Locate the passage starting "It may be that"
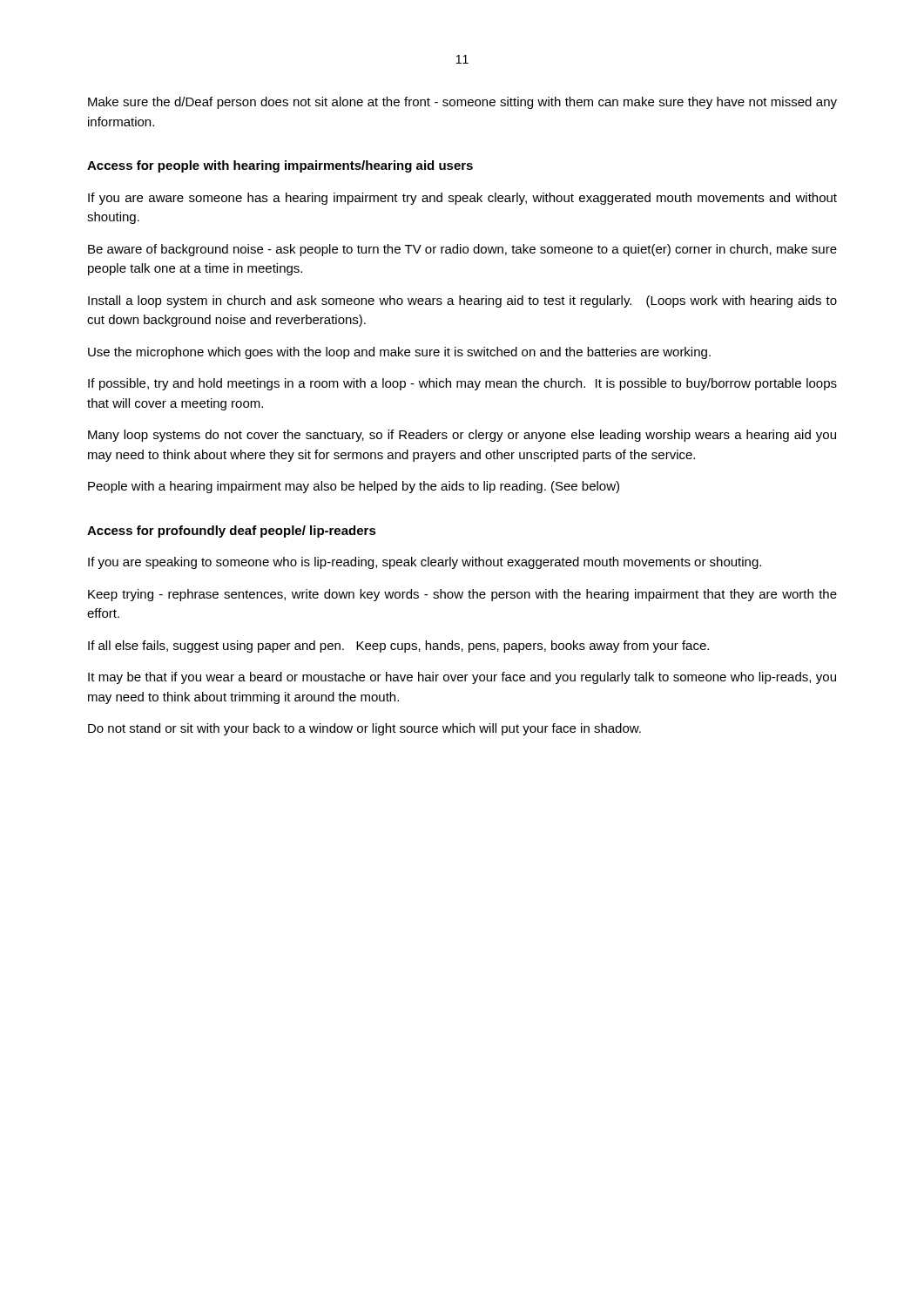Image resolution: width=924 pixels, height=1307 pixels. [462, 686]
